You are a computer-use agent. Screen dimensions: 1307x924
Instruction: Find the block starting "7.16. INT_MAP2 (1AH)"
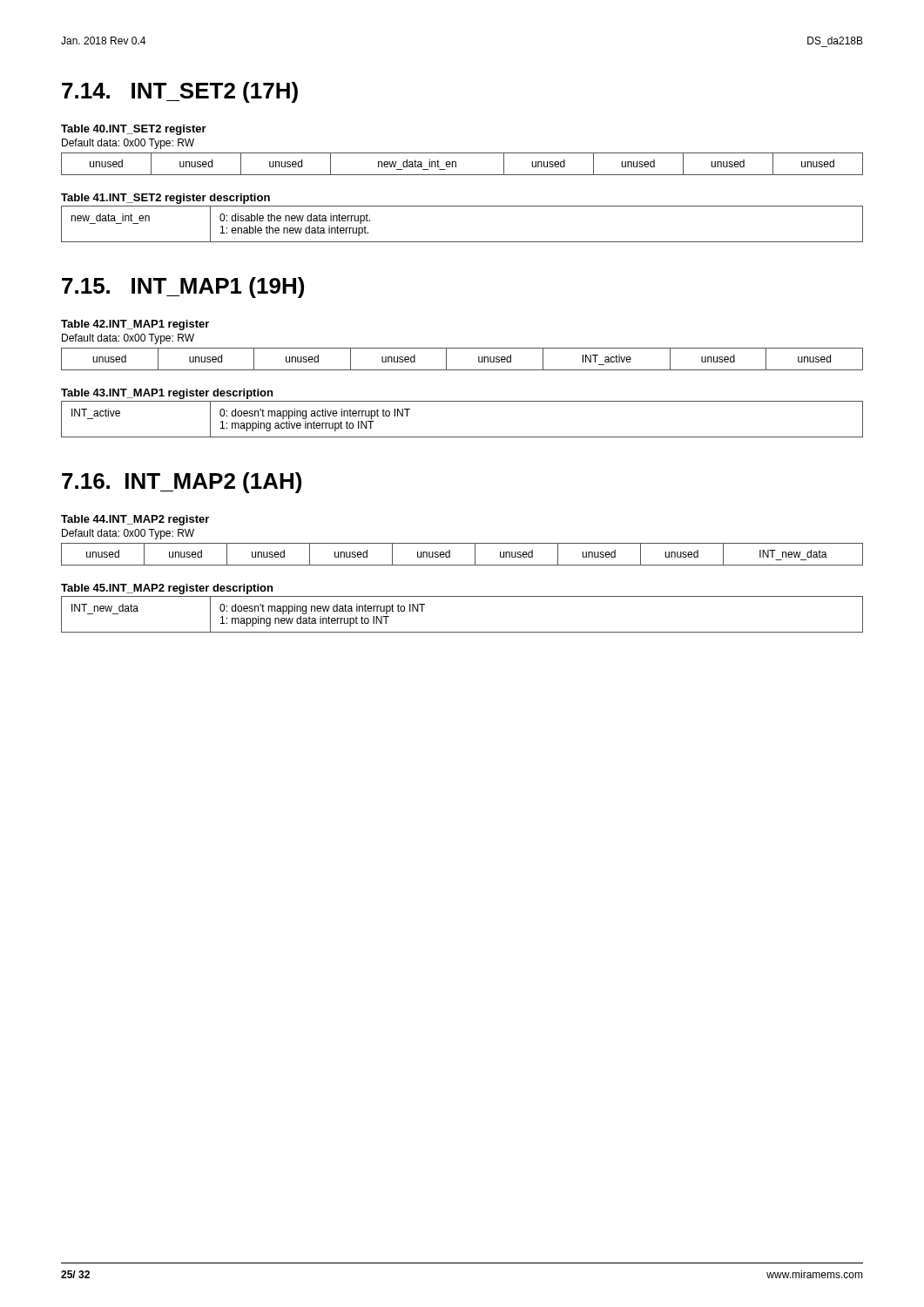point(182,483)
